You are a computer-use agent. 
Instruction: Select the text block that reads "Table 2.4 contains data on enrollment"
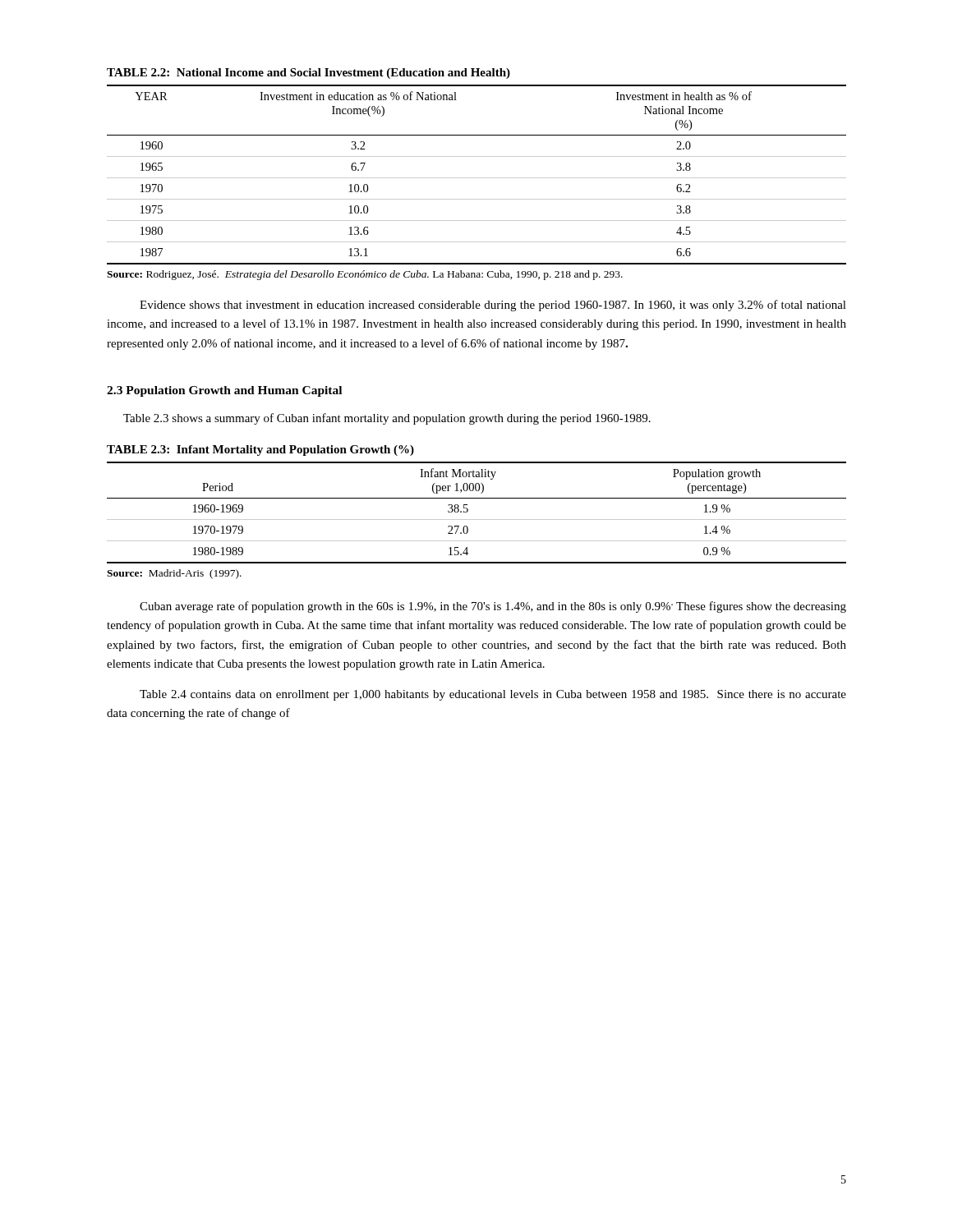click(476, 704)
